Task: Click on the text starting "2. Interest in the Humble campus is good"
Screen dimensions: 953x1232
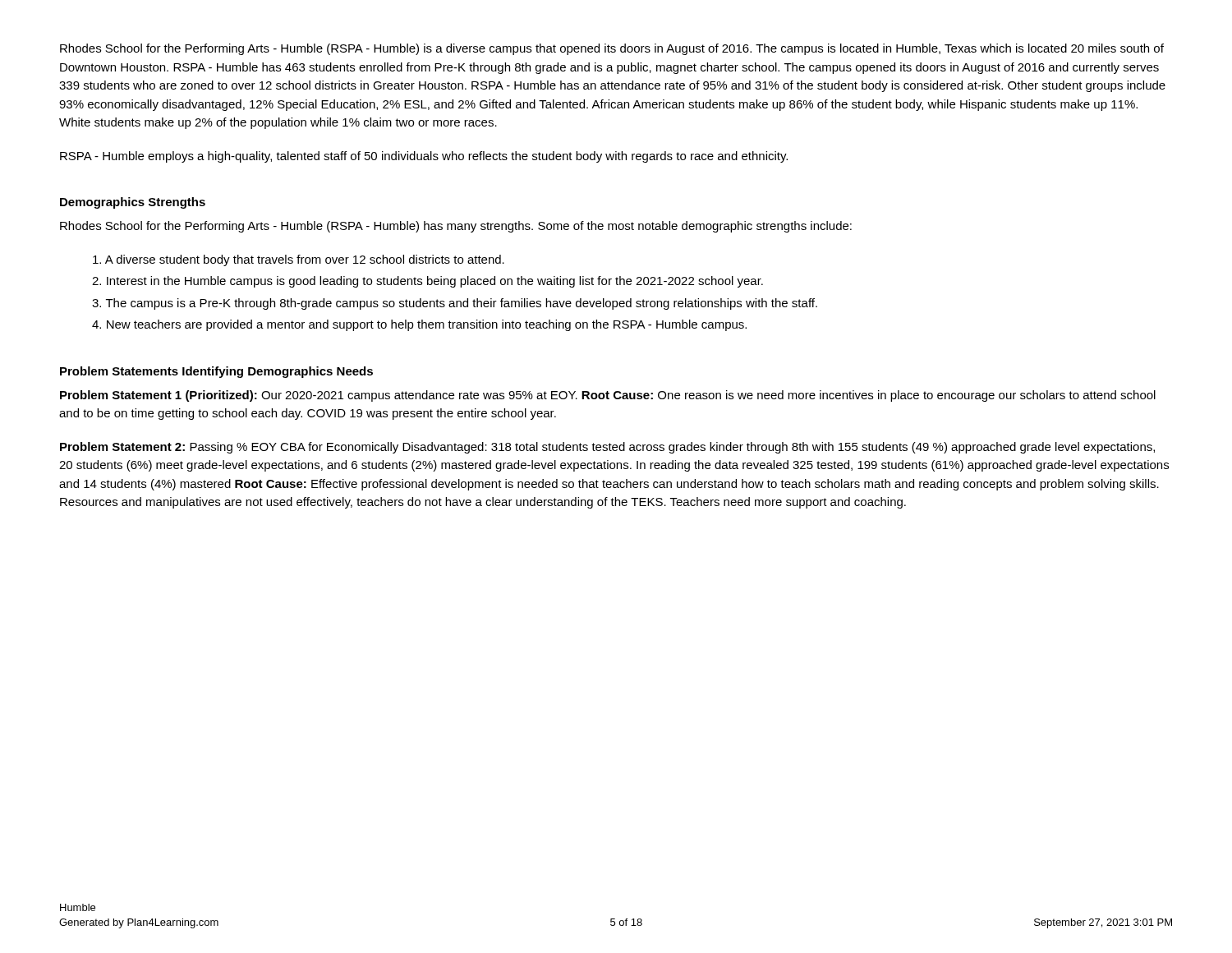Action: tap(428, 281)
